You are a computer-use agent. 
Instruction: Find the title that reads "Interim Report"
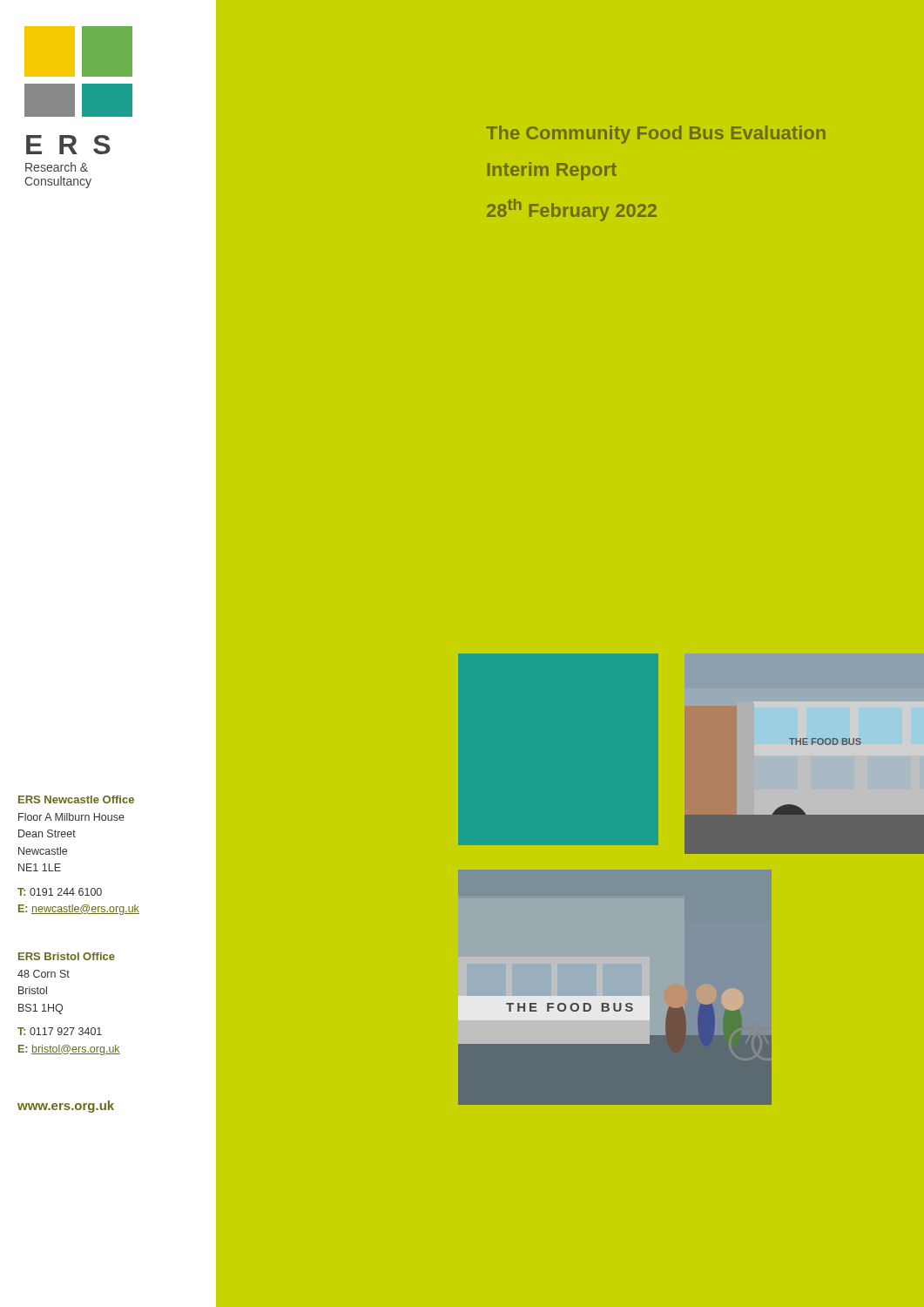(551, 169)
